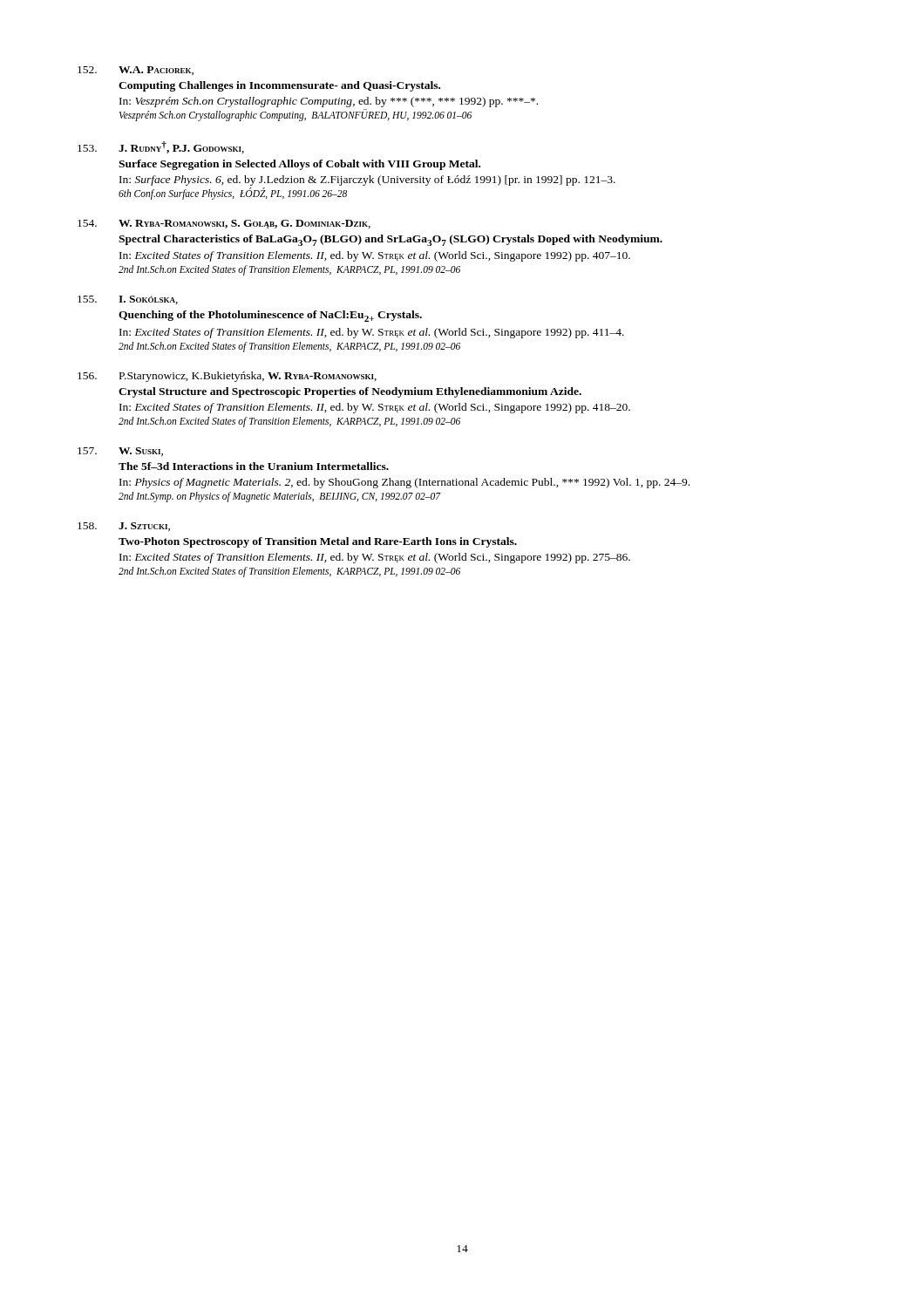Viewport: 924px width, 1308px height.
Task: Find the block on this page that starts "153. J. Rudny†, P.J. Godowski, Surface Segregation"
Action: coord(462,169)
